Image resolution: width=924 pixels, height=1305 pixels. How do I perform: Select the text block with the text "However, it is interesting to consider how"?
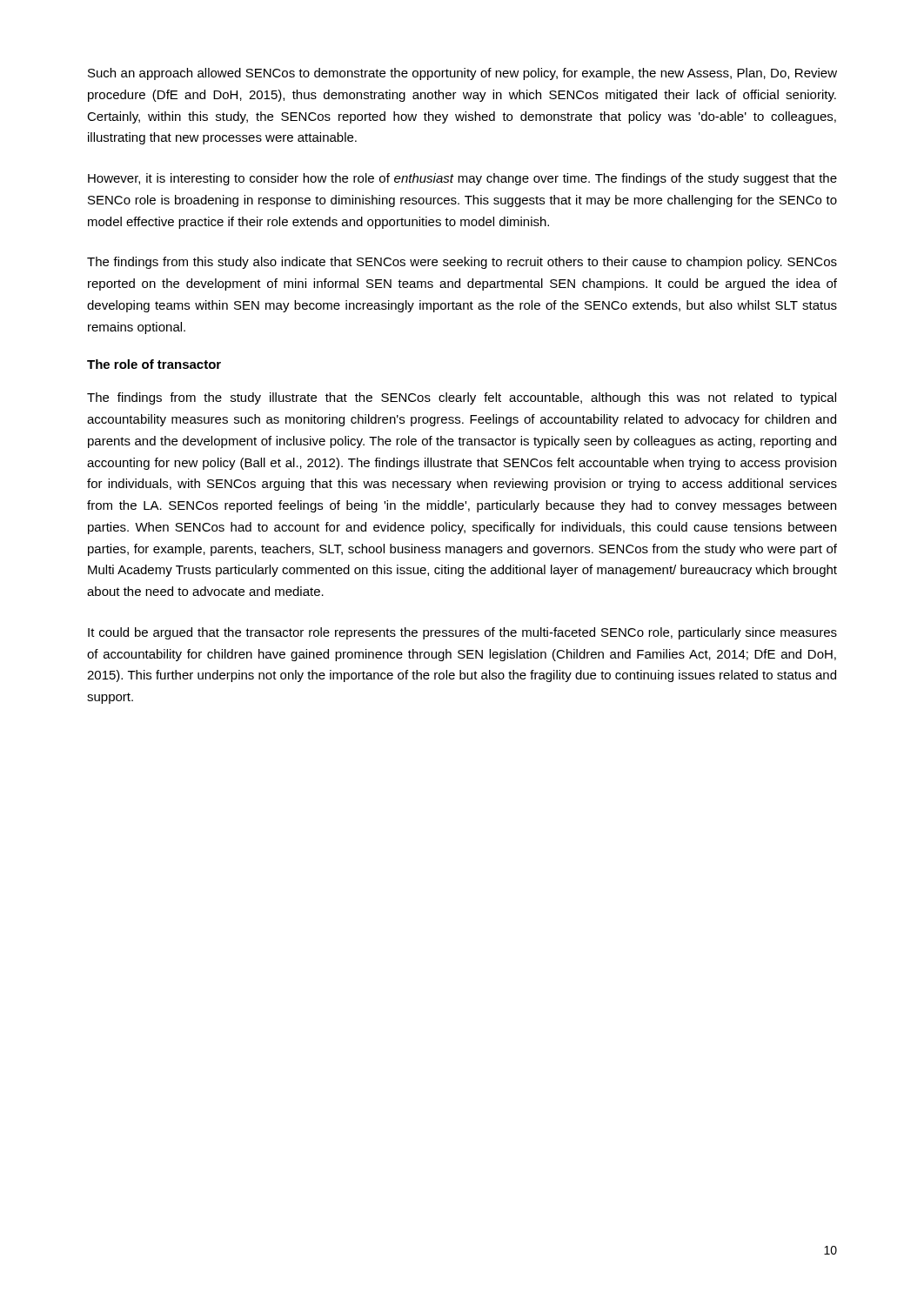point(462,199)
